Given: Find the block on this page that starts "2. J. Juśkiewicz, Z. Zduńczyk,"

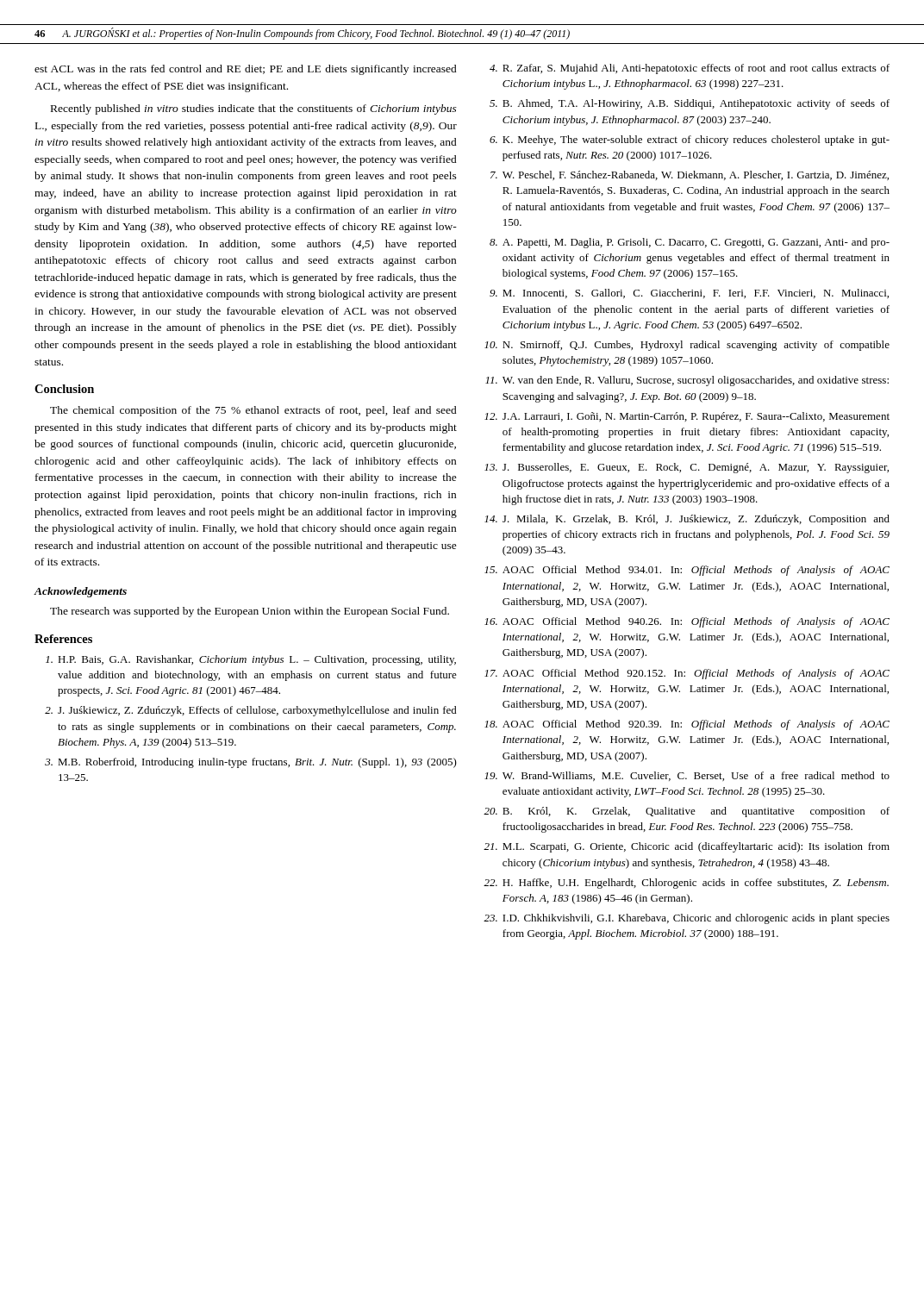Looking at the screenshot, I should 246,726.
